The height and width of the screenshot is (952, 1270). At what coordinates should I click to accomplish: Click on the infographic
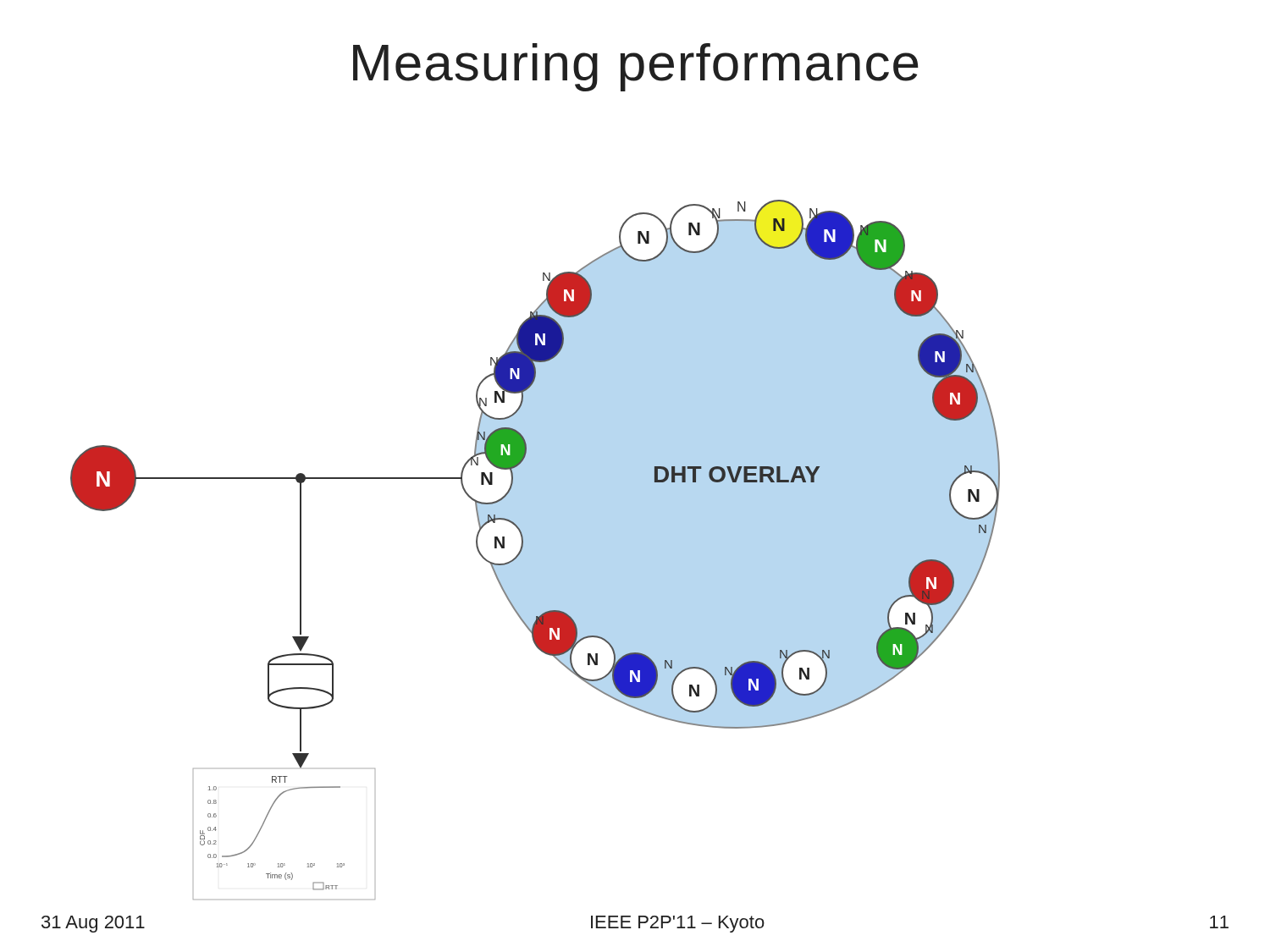635,501
